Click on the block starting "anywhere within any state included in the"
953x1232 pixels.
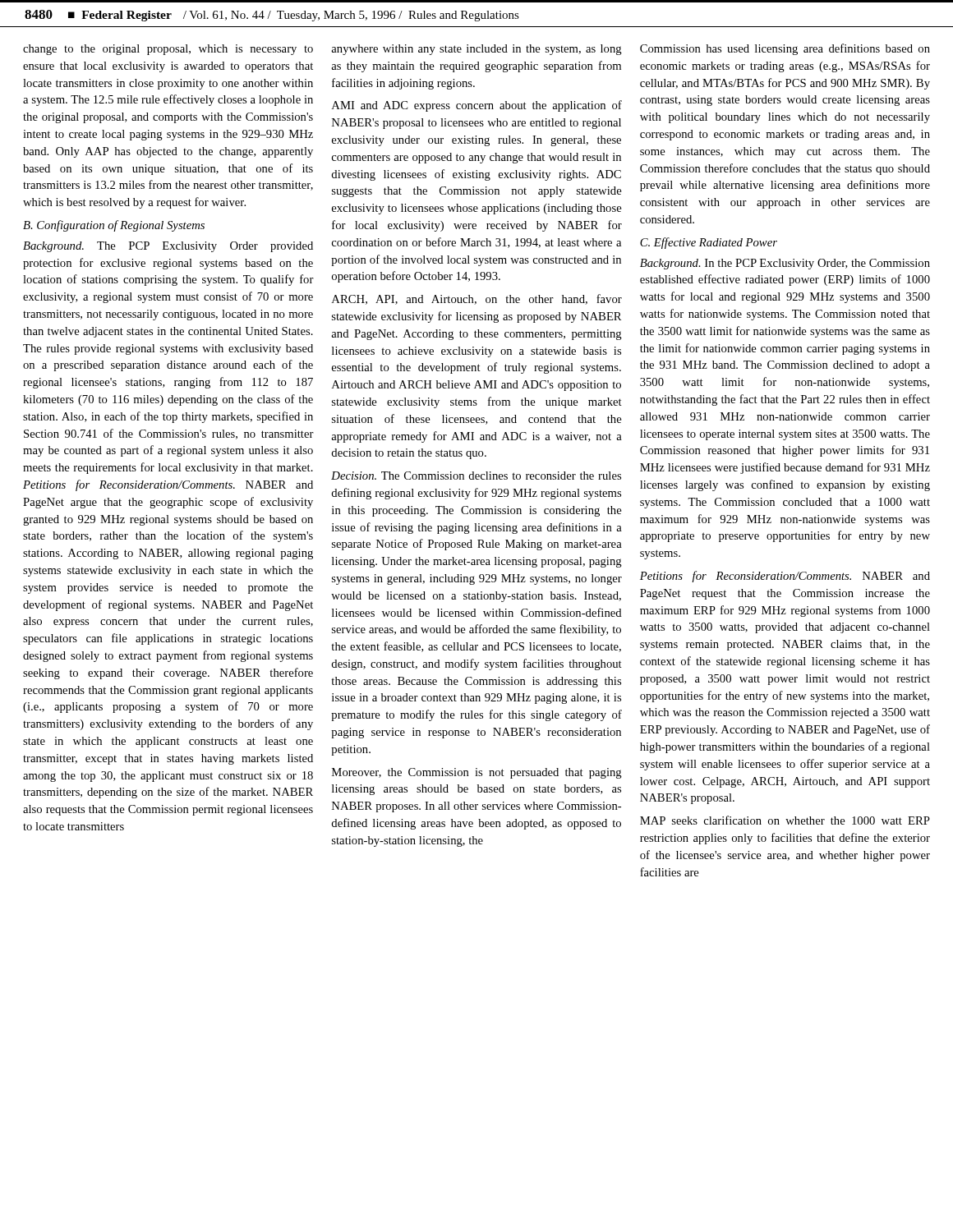pos(476,445)
